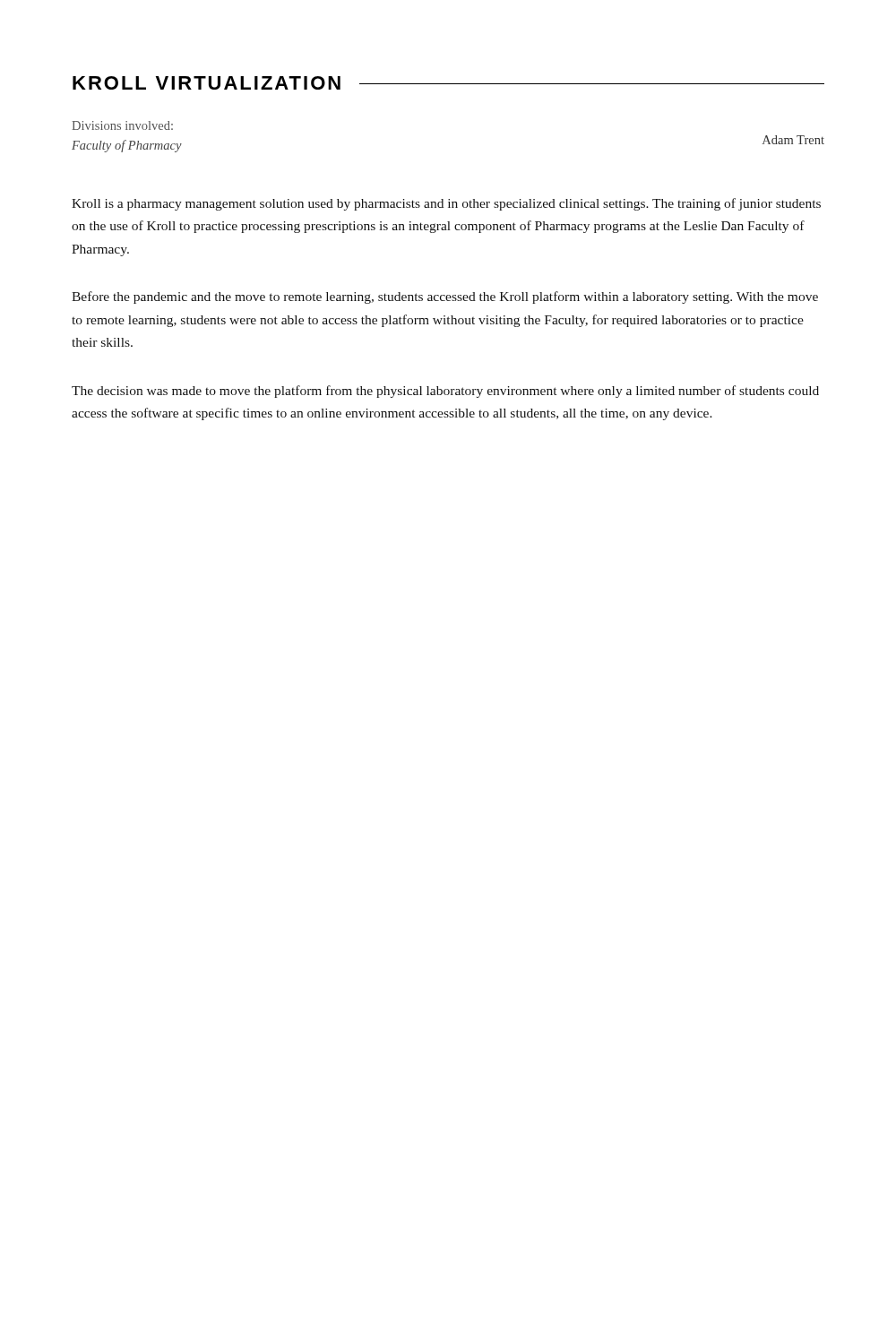Image resolution: width=896 pixels, height=1344 pixels.
Task: Point to "KROLL VIRTUALIZATION"
Action: coord(448,83)
